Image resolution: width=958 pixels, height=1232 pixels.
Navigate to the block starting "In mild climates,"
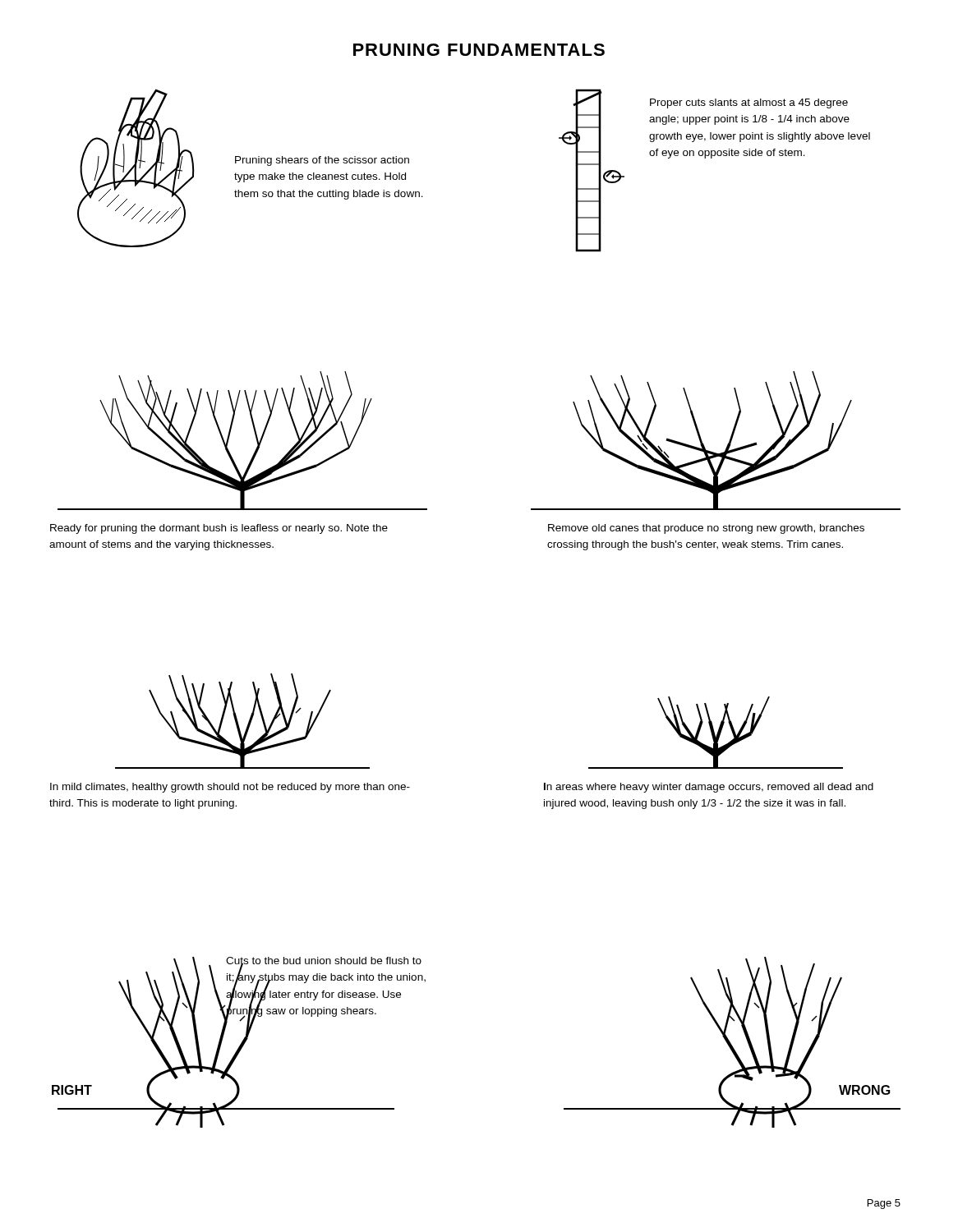pyautogui.click(x=230, y=795)
